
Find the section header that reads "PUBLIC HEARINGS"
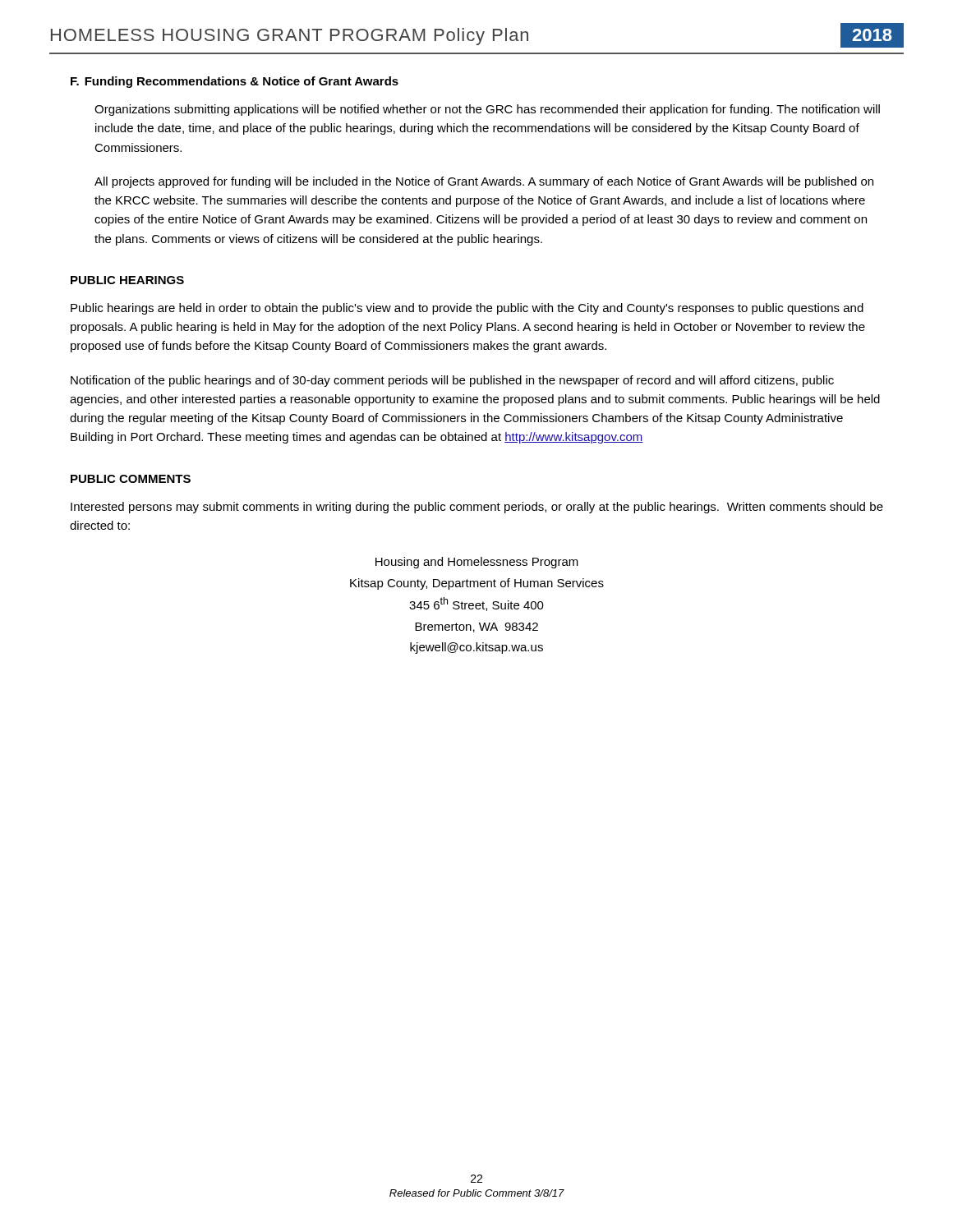click(127, 279)
